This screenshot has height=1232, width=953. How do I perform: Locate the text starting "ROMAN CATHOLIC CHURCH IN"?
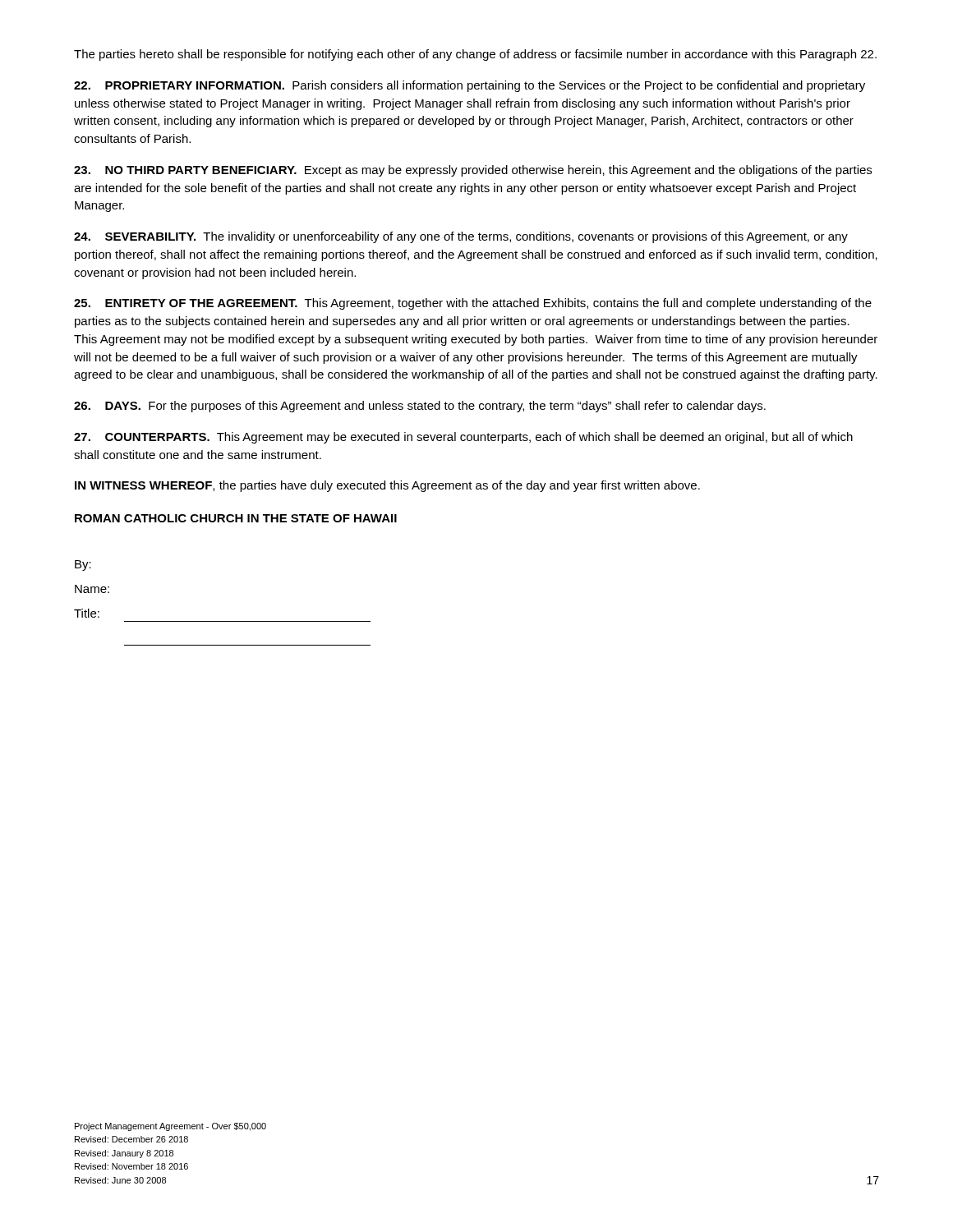click(235, 518)
